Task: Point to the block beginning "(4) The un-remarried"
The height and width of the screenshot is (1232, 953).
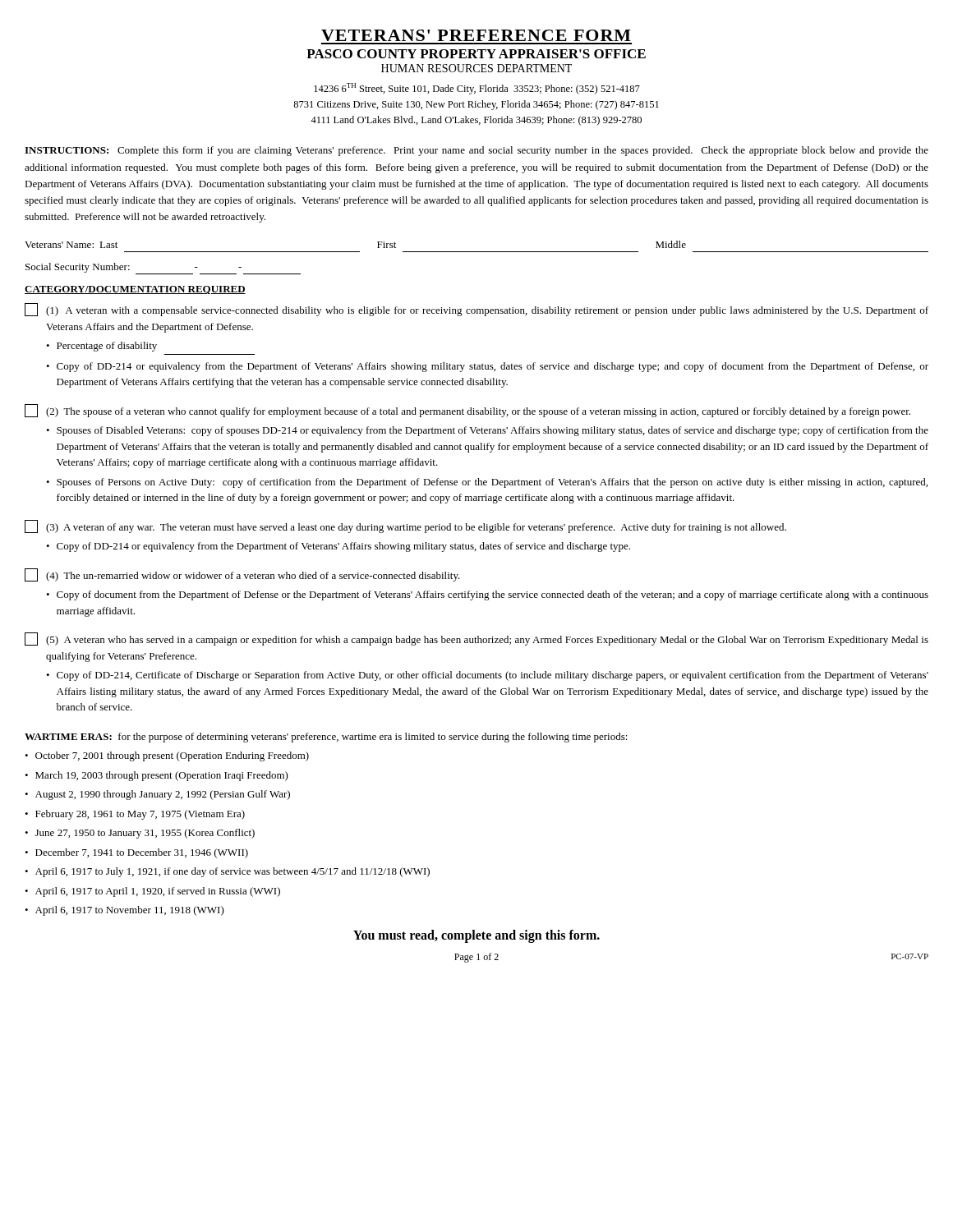Action: point(476,595)
